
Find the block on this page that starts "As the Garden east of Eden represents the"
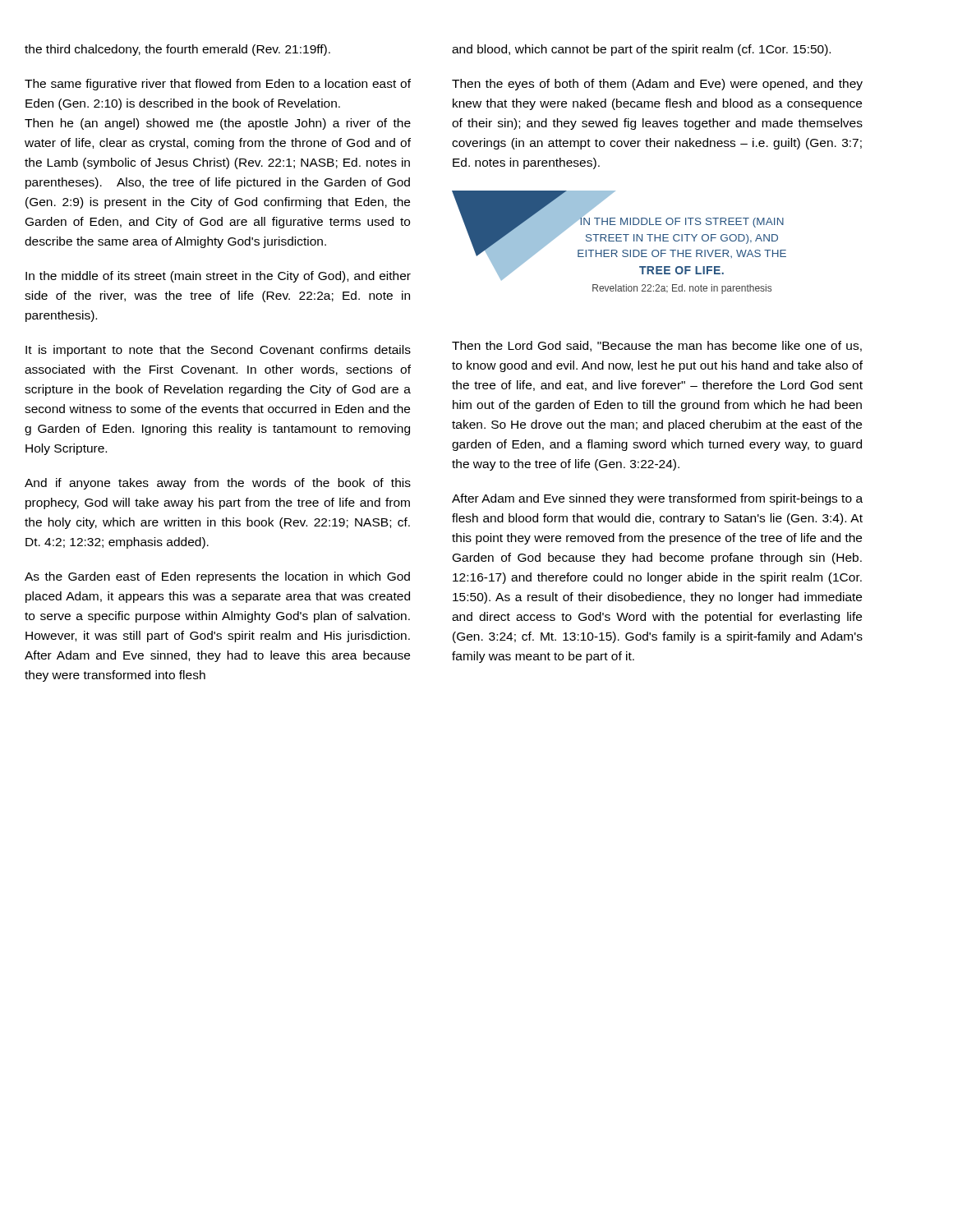pyautogui.click(x=218, y=626)
